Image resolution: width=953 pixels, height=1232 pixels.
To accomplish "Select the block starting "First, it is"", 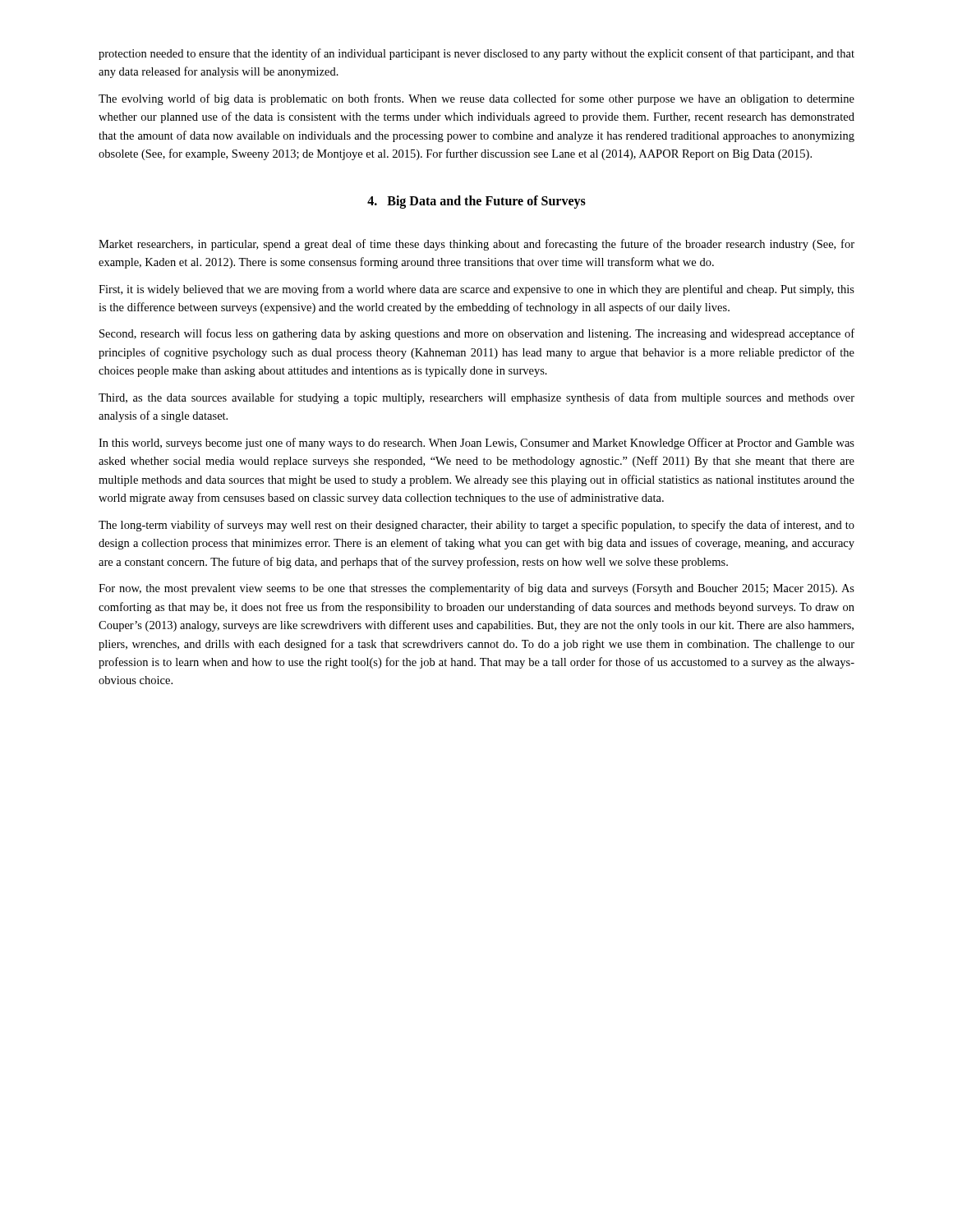I will click(476, 298).
